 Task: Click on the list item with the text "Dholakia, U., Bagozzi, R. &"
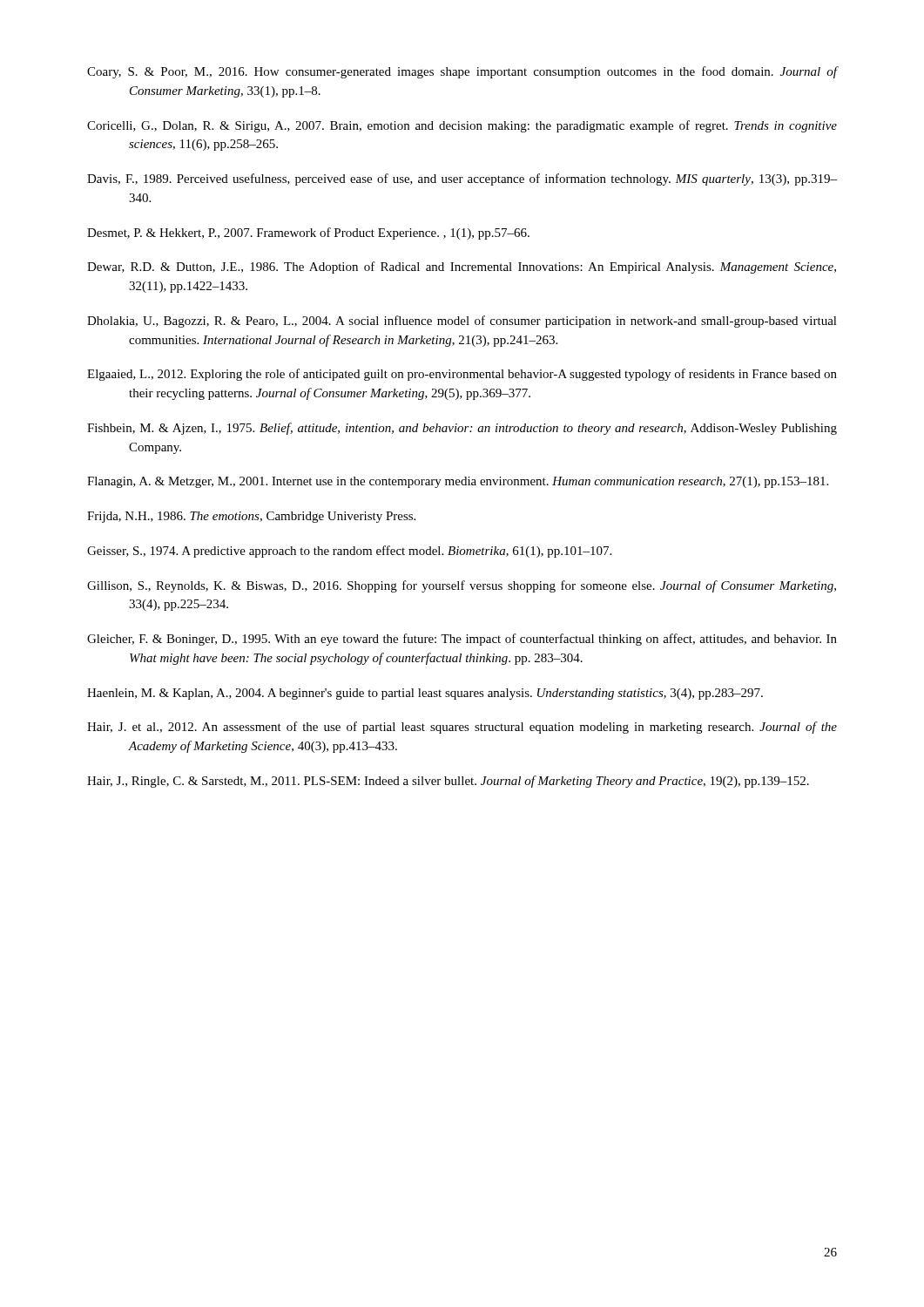click(x=462, y=330)
